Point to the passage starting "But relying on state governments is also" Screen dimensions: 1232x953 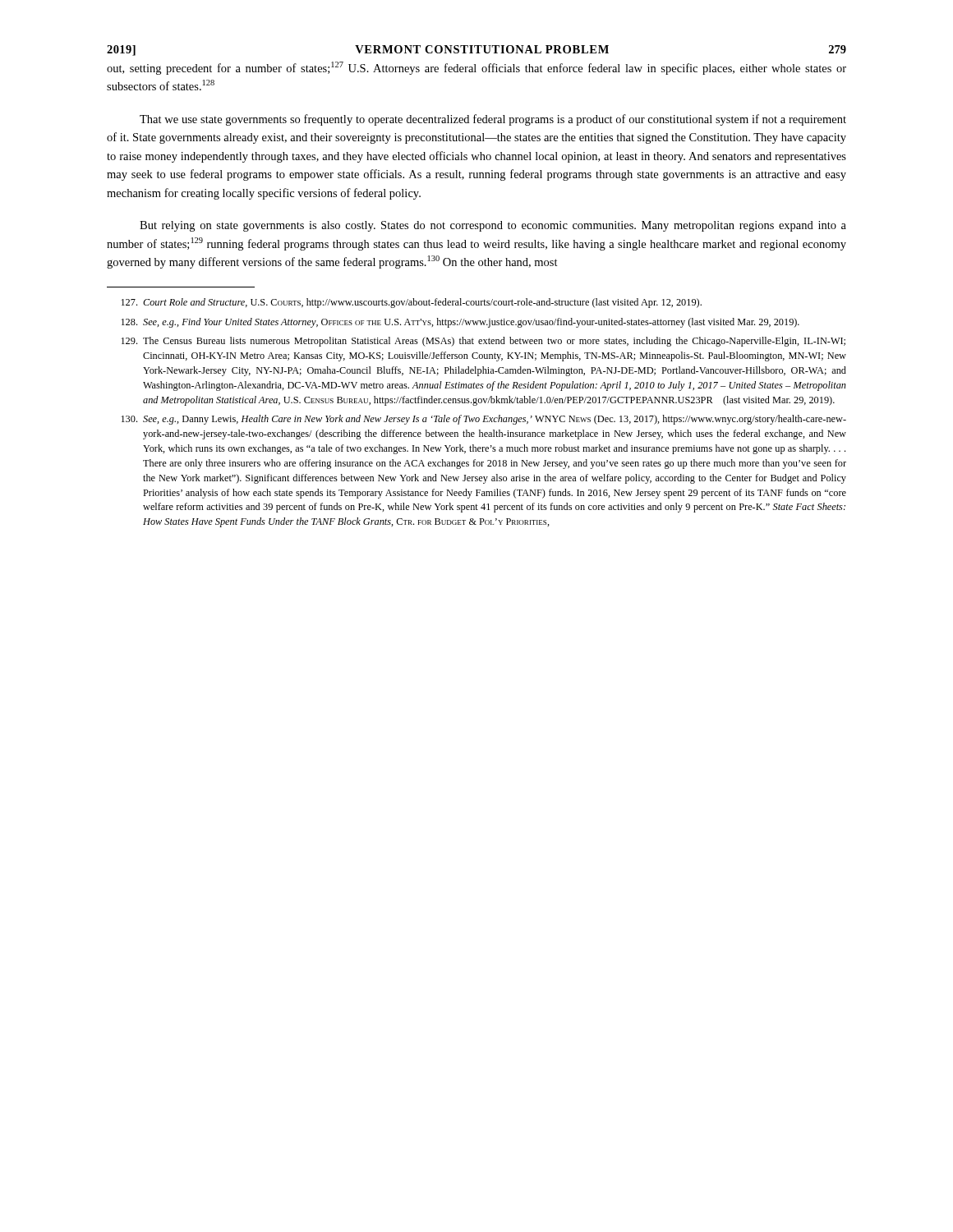pos(476,244)
